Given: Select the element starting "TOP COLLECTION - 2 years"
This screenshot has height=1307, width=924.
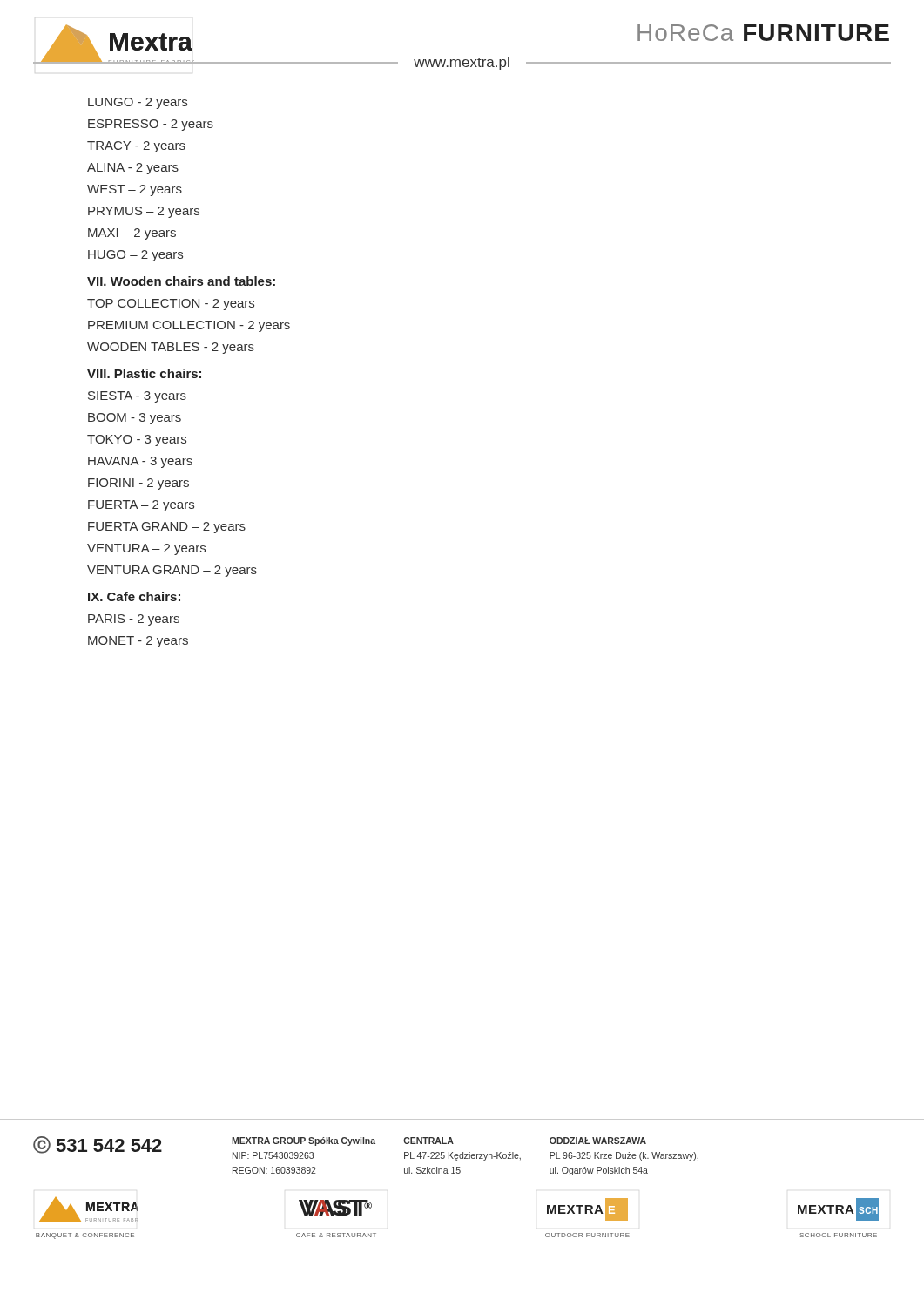Looking at the screenshot, I should coord(171,303).
